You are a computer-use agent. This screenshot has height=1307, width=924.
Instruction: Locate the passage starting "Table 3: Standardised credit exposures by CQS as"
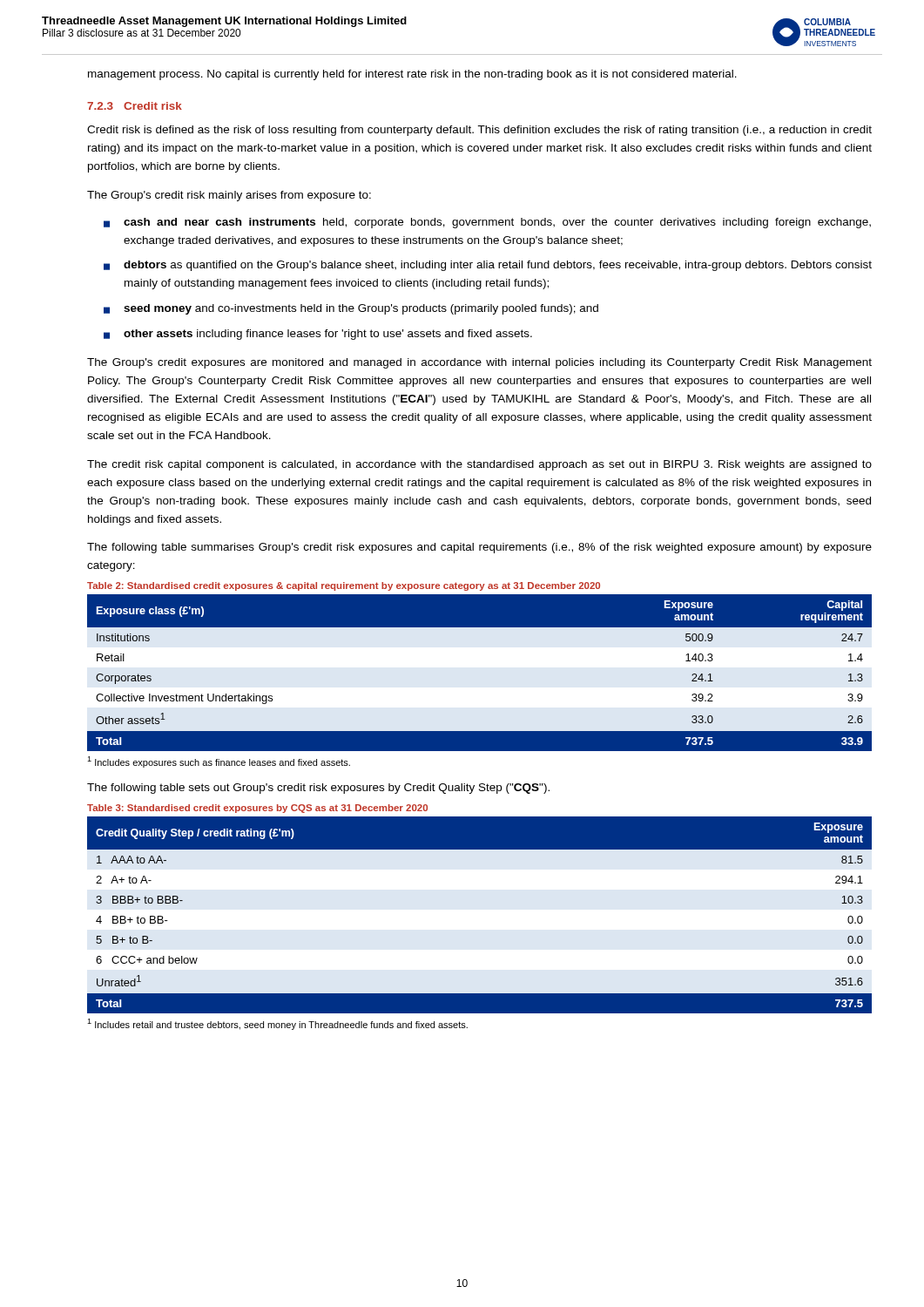[258, 808]
